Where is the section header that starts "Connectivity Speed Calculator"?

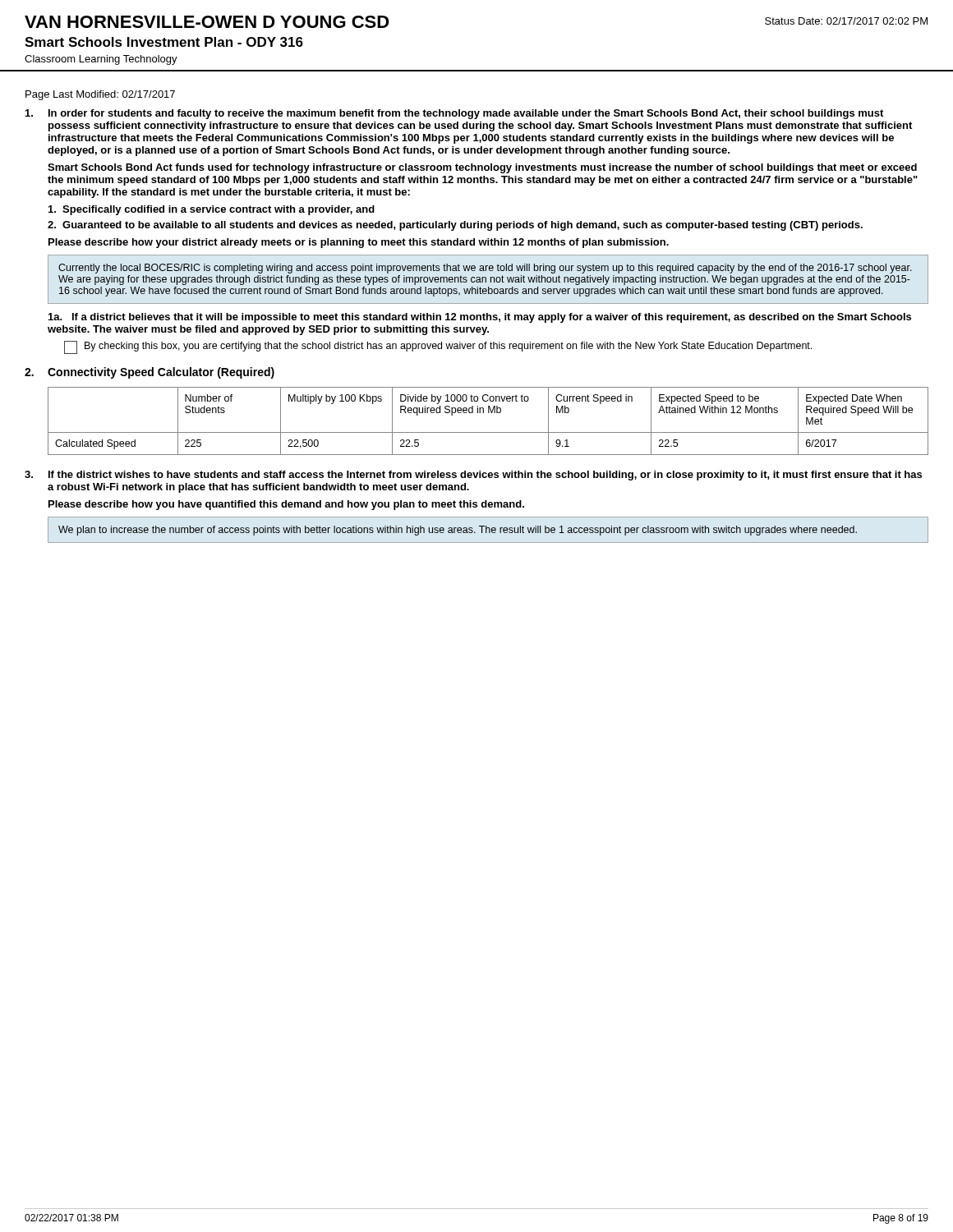[x=161, y=372]
